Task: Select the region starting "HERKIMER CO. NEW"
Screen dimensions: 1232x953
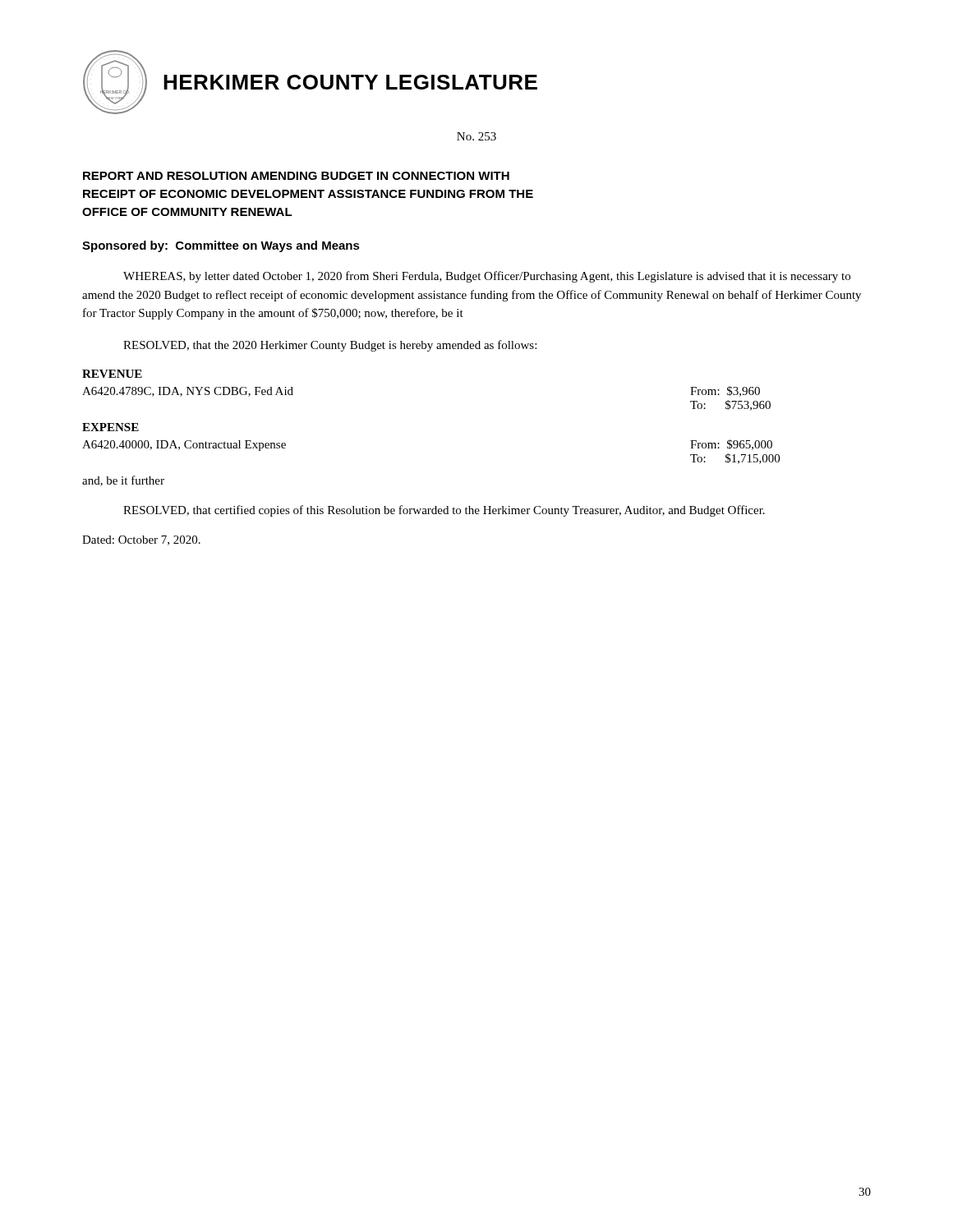Action: 310,82
